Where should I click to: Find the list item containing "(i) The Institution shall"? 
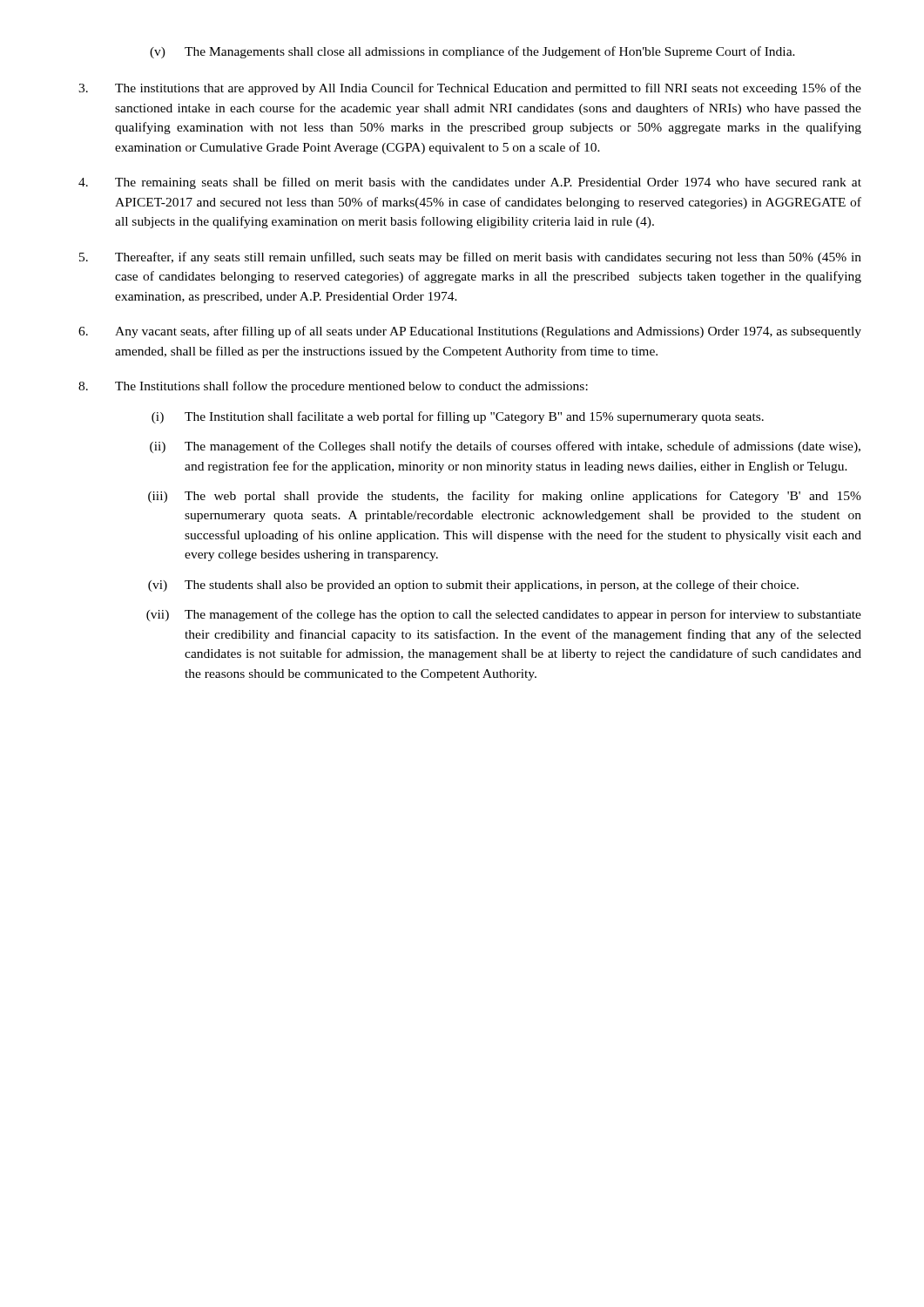(x=496, y=416)
